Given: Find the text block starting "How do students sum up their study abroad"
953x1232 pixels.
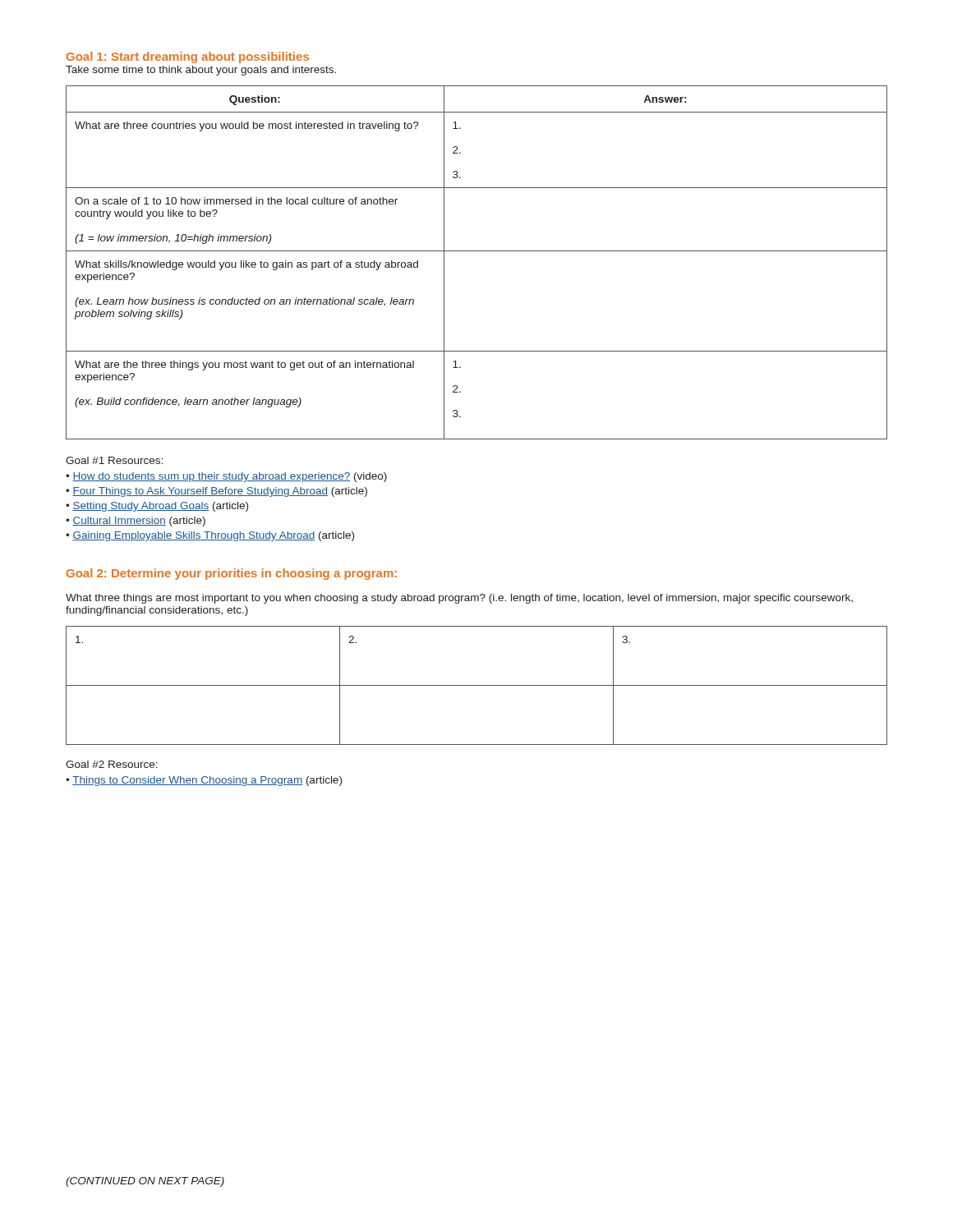Looking at the screenshot, I should (x=230, y=476).
